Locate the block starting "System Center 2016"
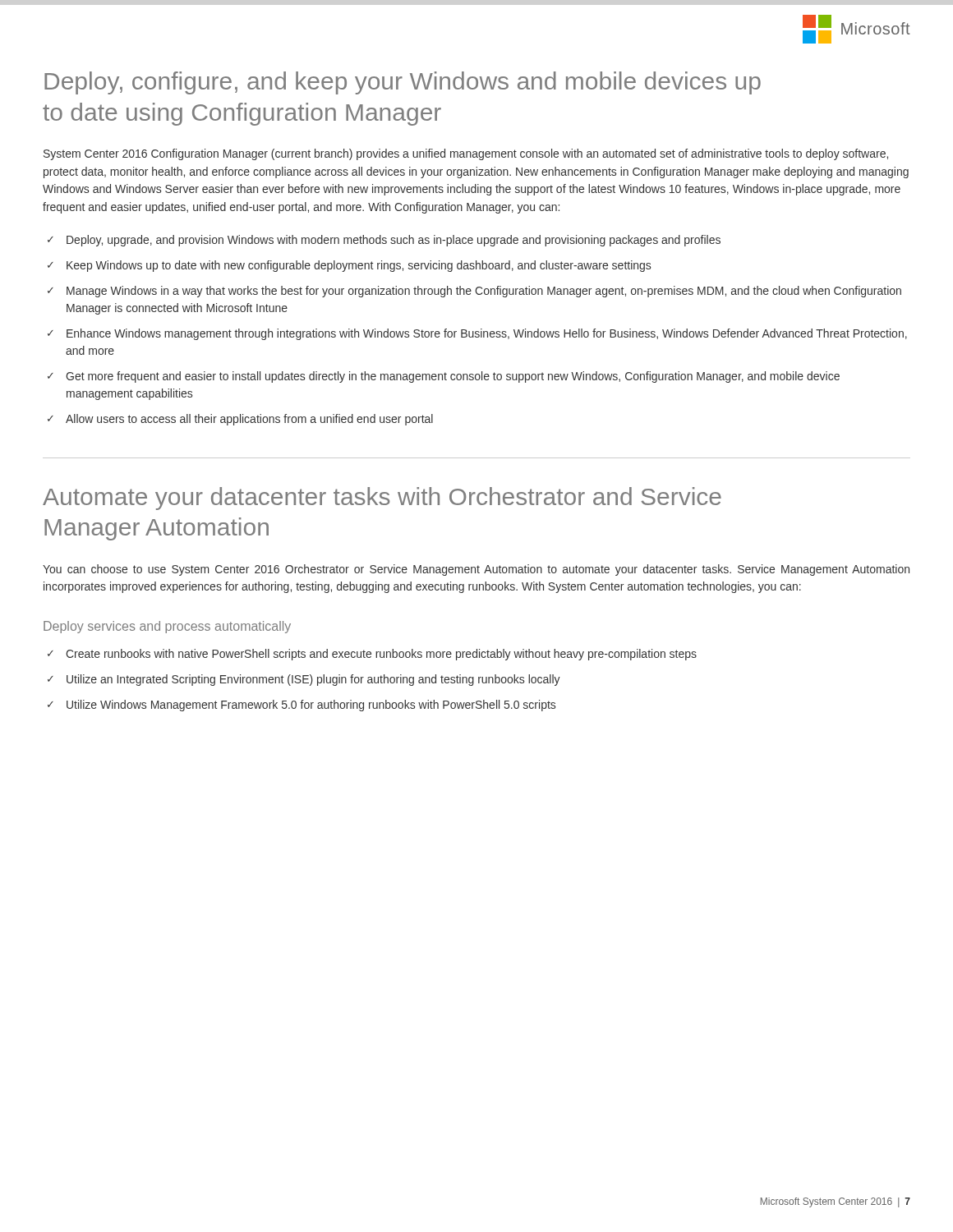 [x=476, y=180]
